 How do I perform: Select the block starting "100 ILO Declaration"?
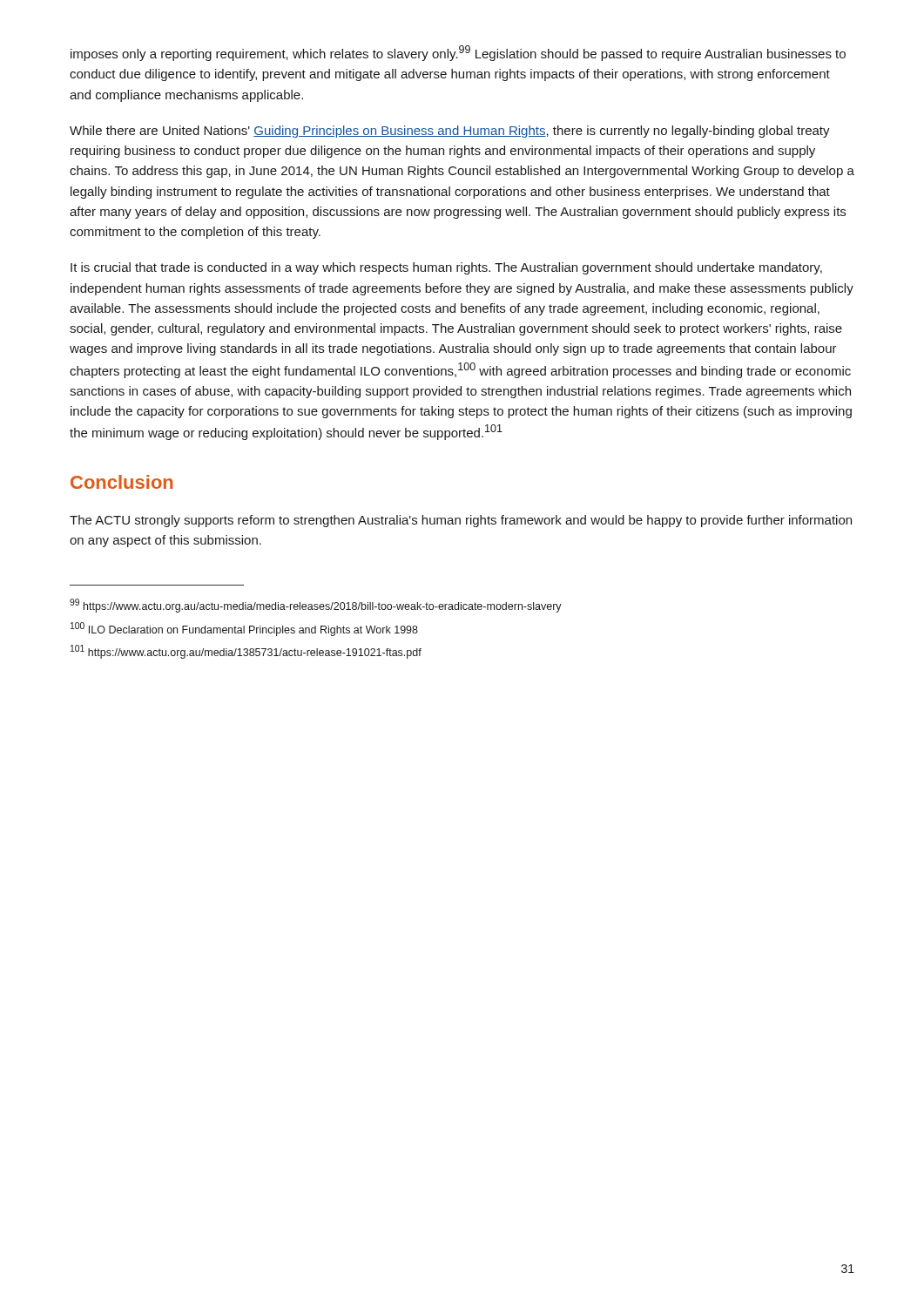point(244,629)
